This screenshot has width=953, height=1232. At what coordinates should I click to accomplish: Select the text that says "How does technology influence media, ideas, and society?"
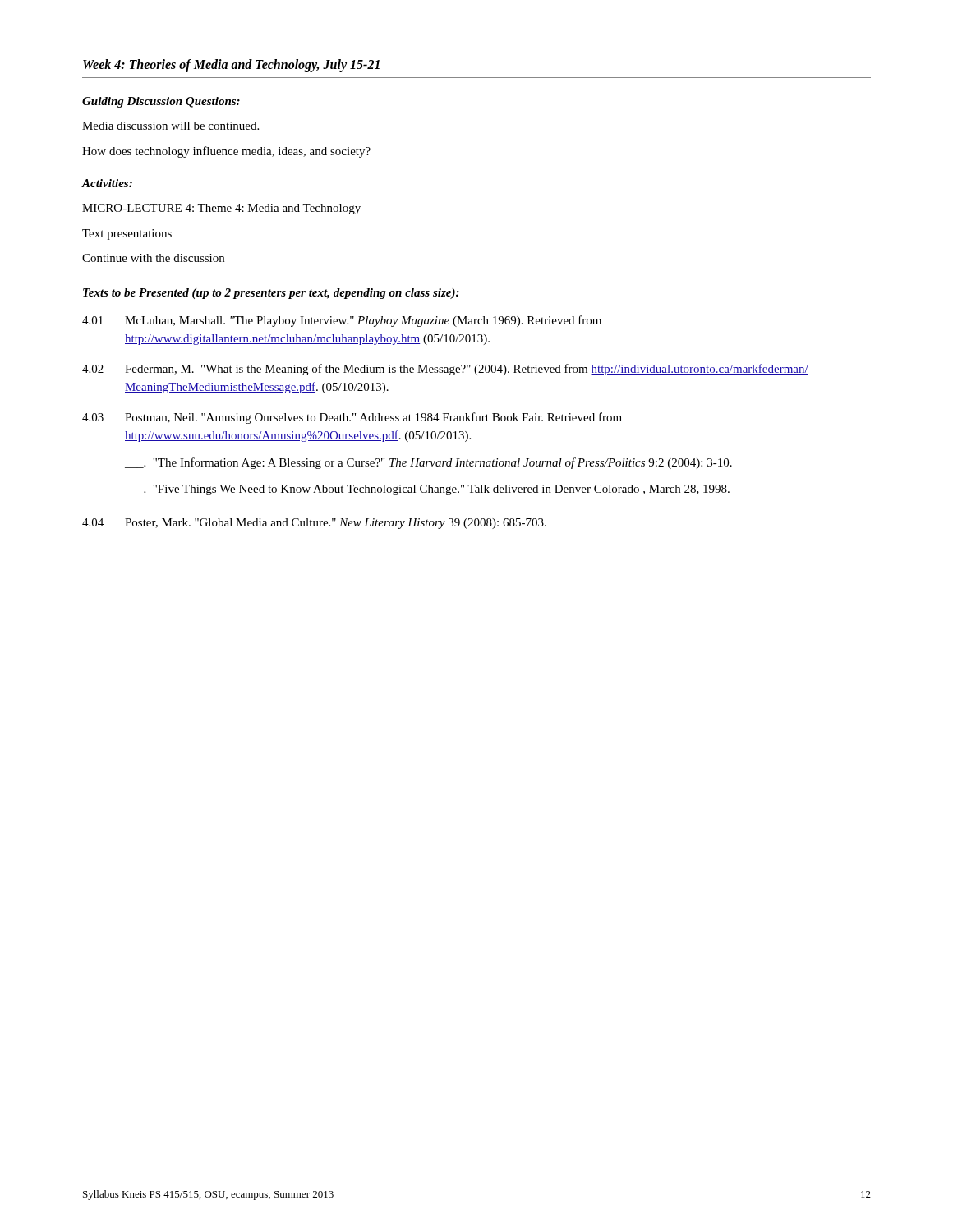(226, 151)
